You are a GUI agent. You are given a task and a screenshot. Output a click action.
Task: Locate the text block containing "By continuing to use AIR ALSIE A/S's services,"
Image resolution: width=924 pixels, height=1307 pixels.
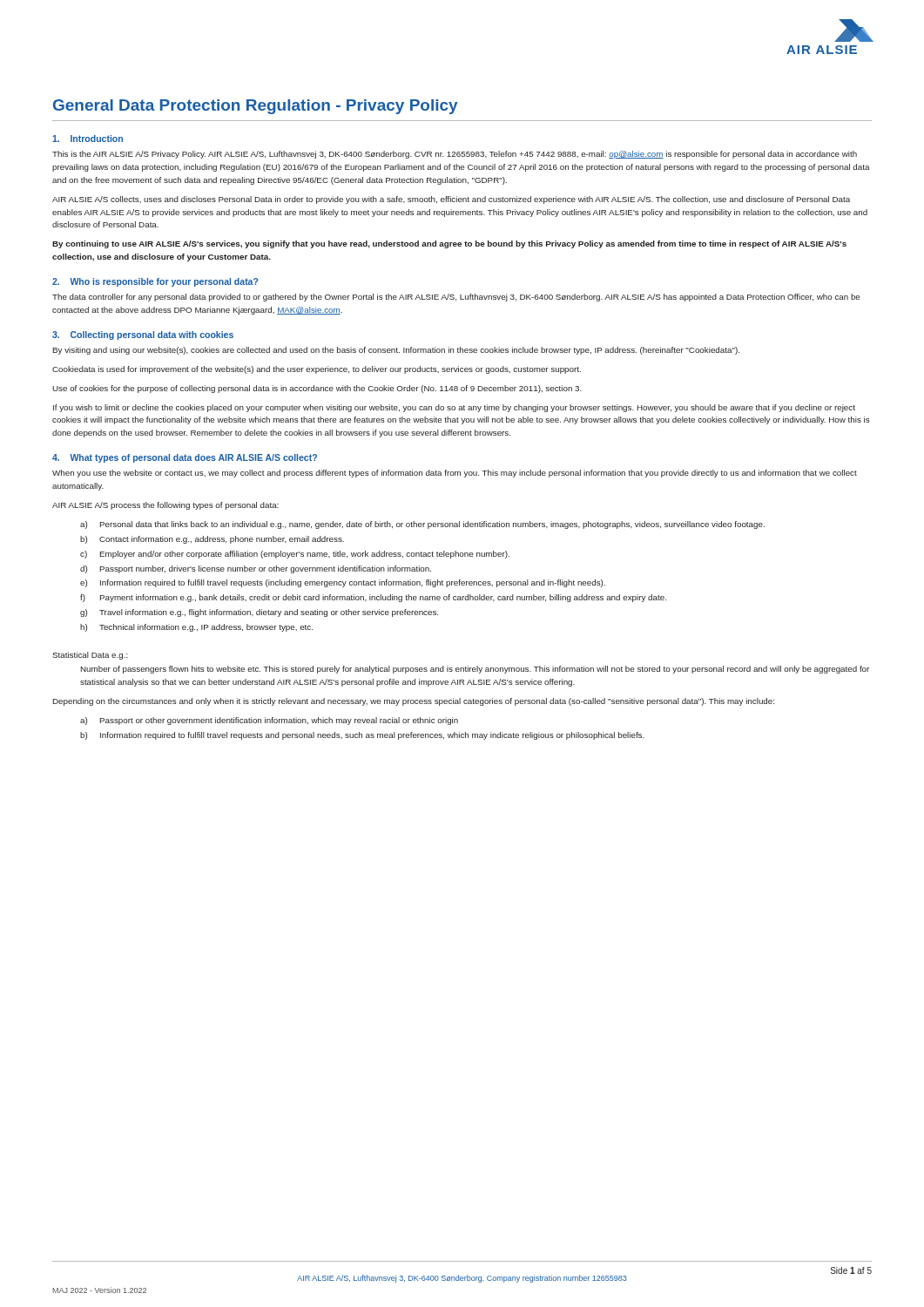[449, 250]
